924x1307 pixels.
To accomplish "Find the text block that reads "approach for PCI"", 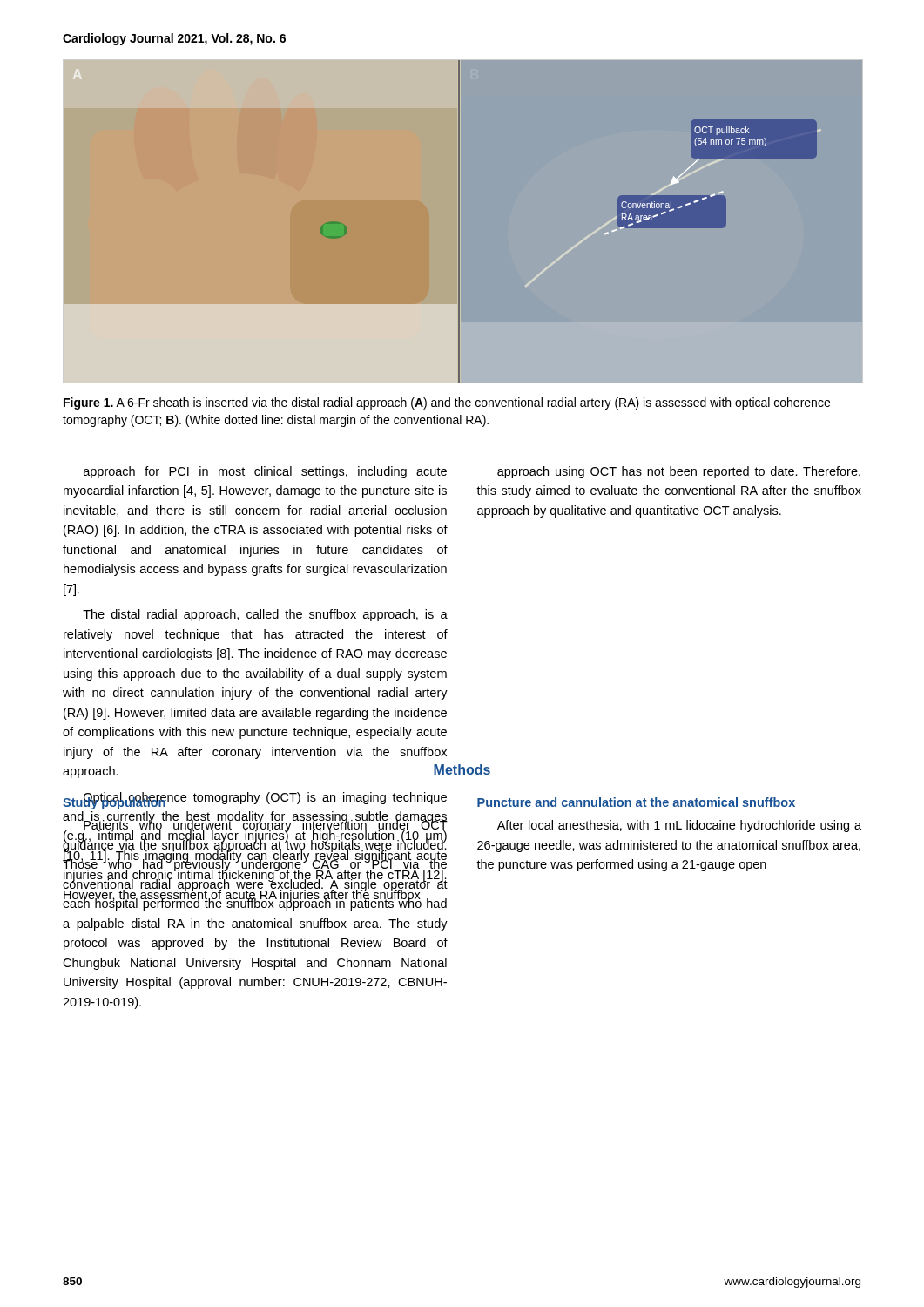I will pyautogui.click(x=255, y=683).
